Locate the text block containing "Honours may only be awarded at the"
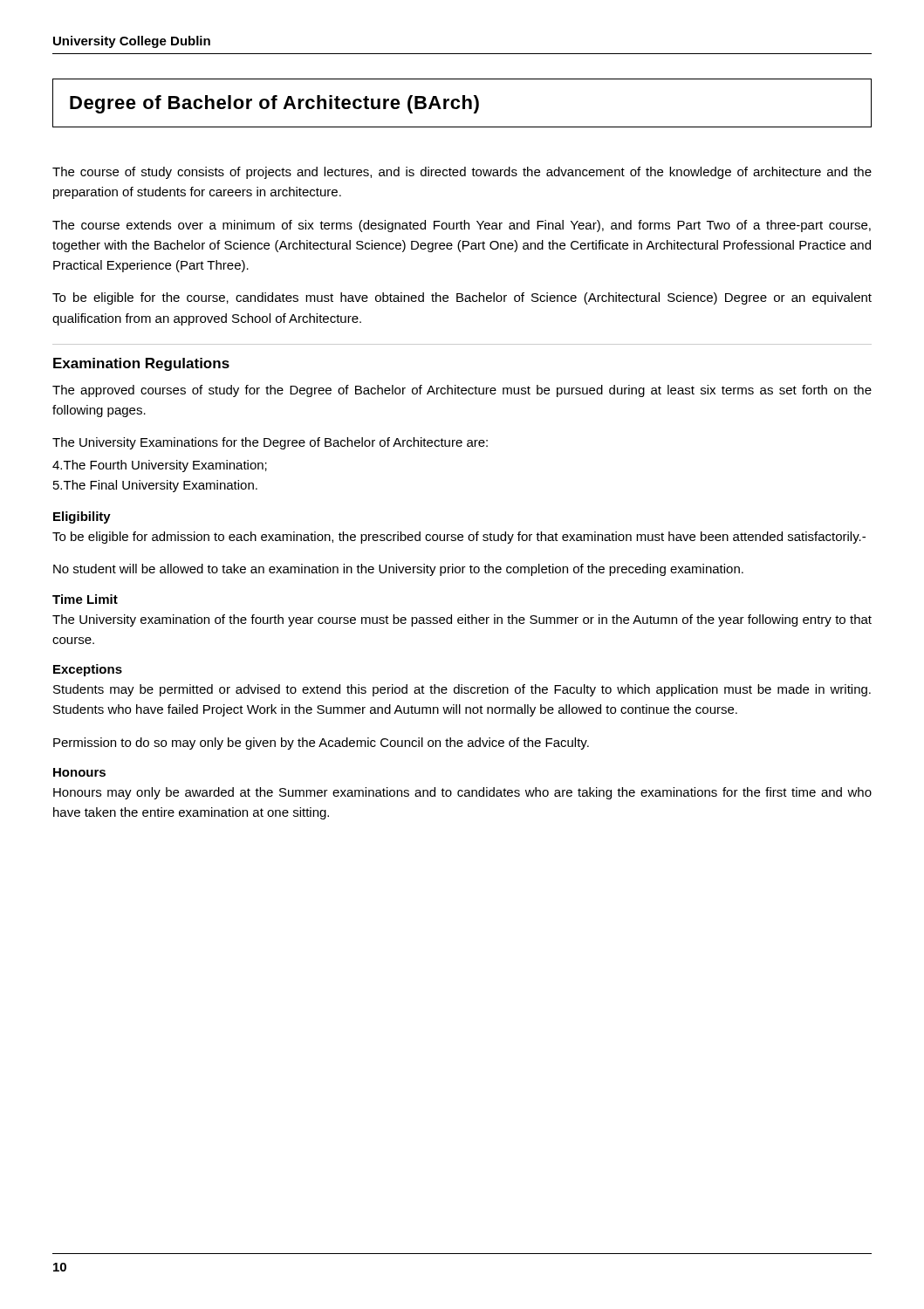The height and width of the screenshot is (1309, 924). point(462,802)
